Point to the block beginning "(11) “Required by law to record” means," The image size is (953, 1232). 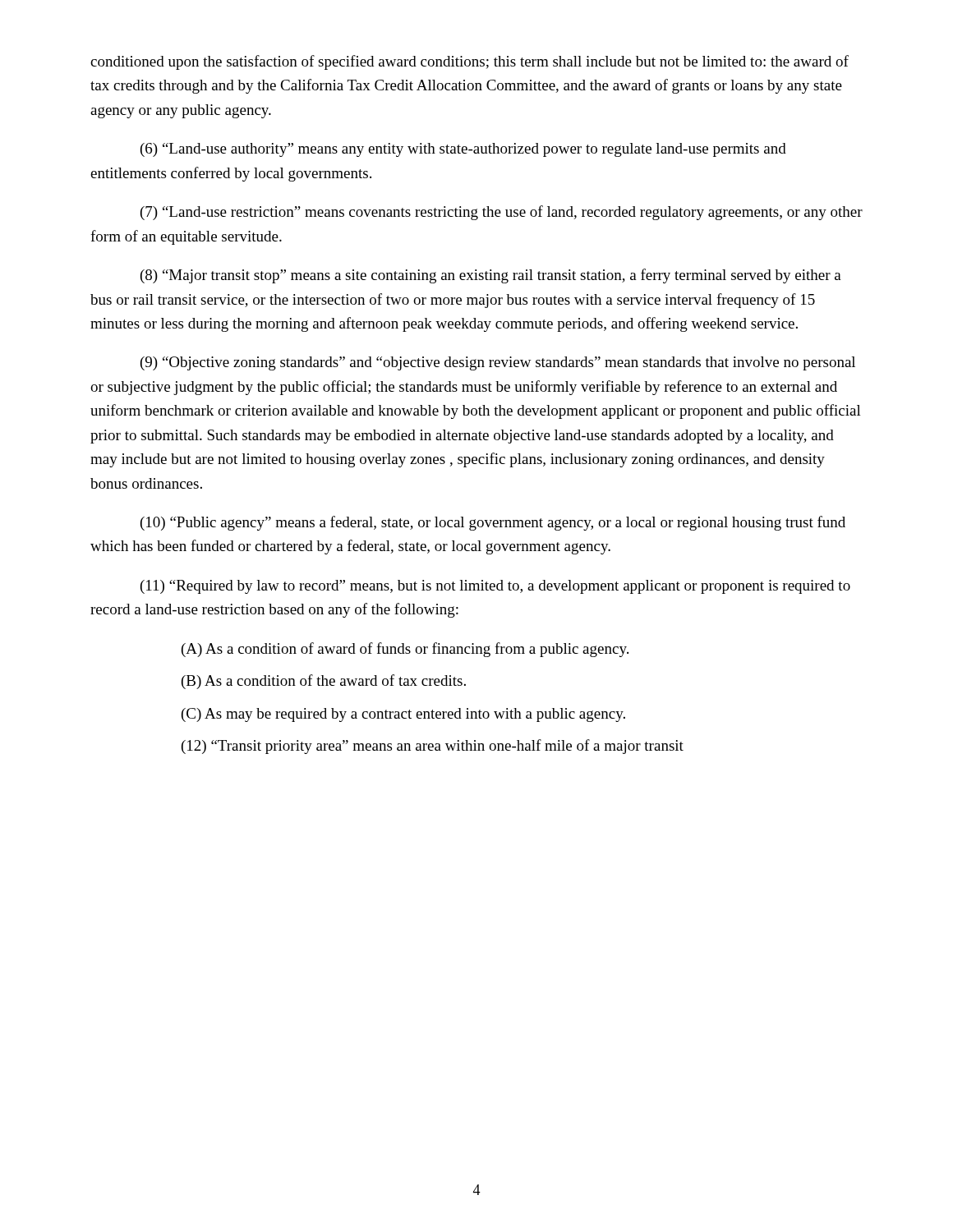476,597
